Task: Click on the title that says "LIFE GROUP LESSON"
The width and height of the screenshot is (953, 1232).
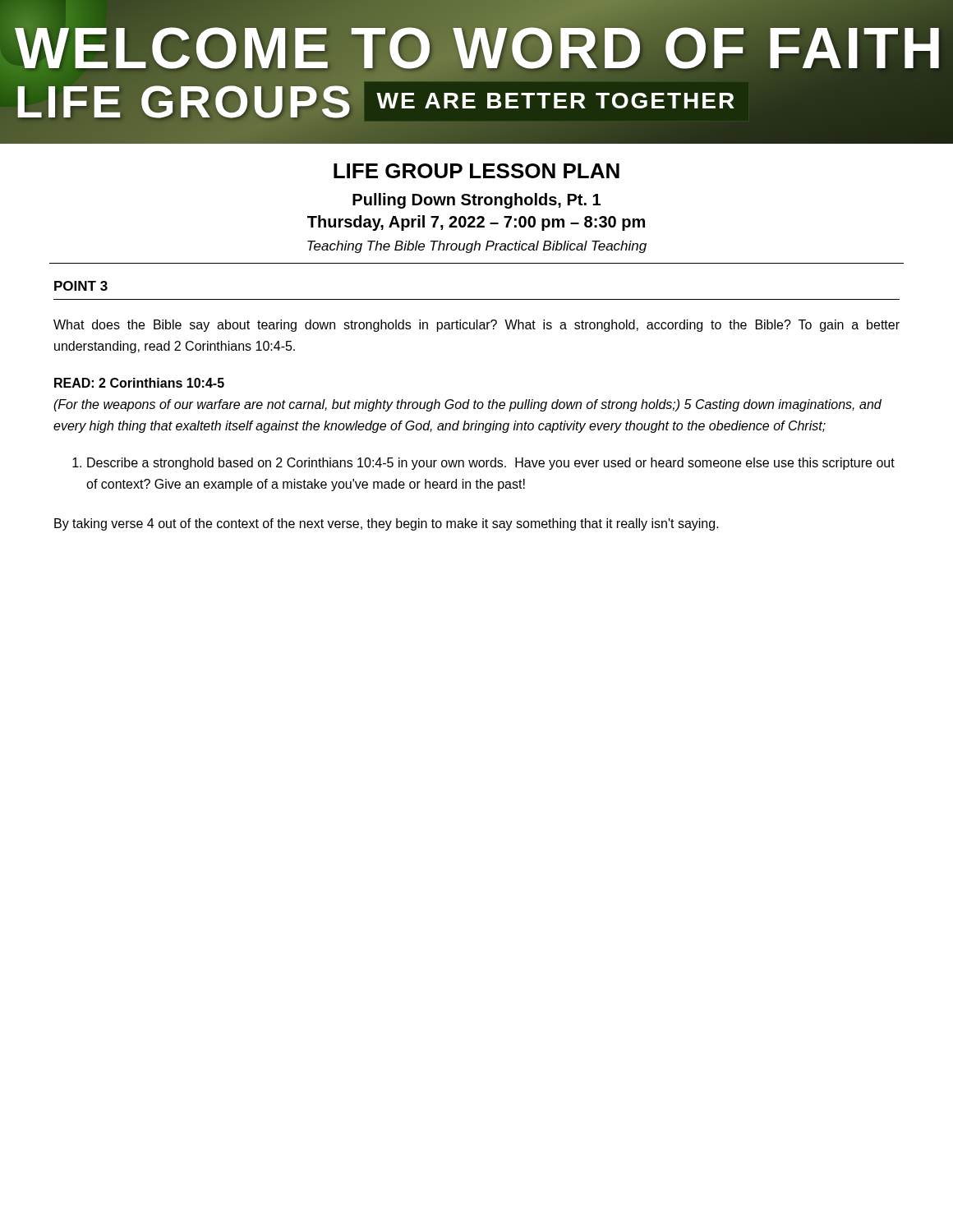Action: point(476,171)
